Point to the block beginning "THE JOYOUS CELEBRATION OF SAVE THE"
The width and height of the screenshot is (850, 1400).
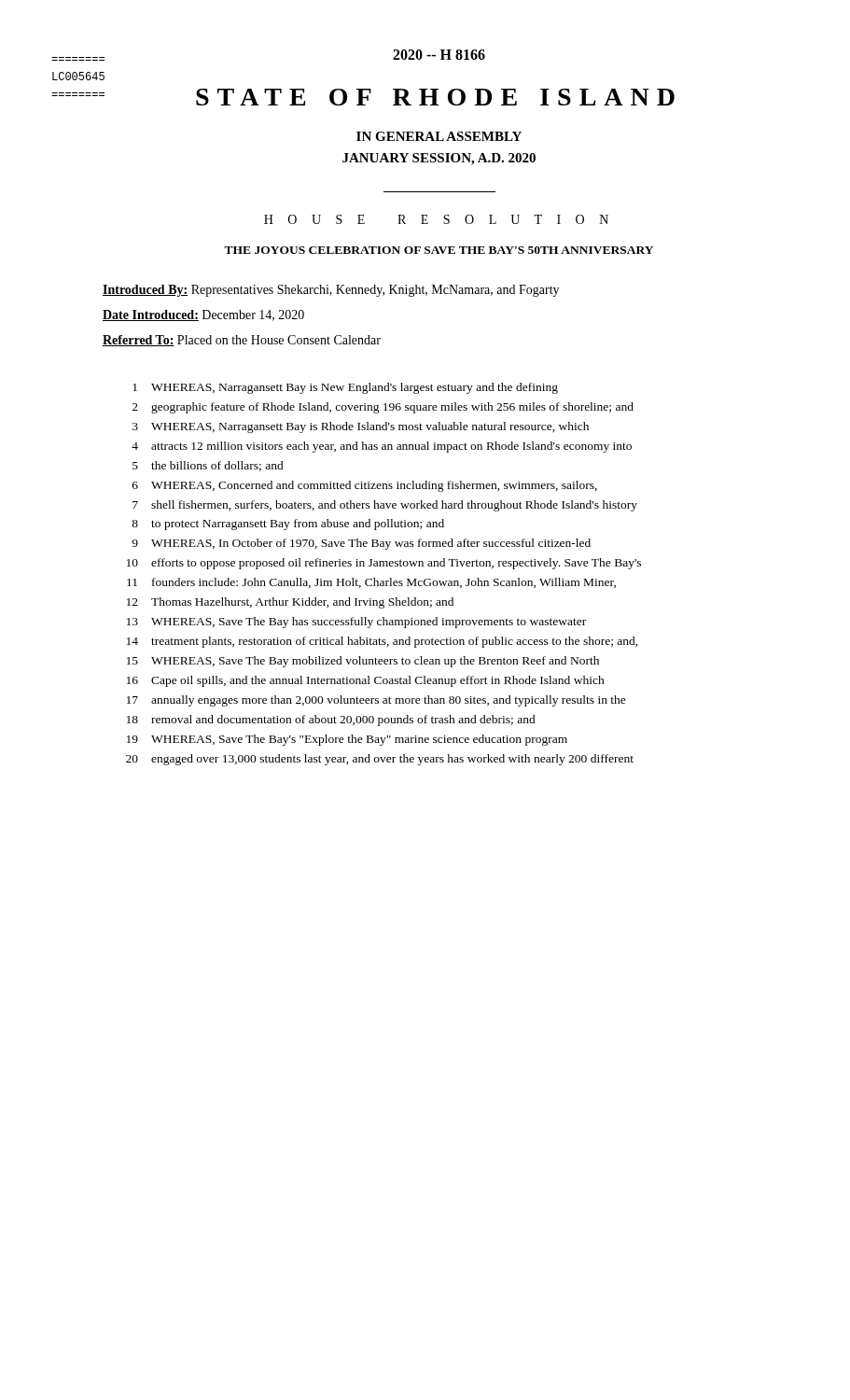tap(439, 250)
